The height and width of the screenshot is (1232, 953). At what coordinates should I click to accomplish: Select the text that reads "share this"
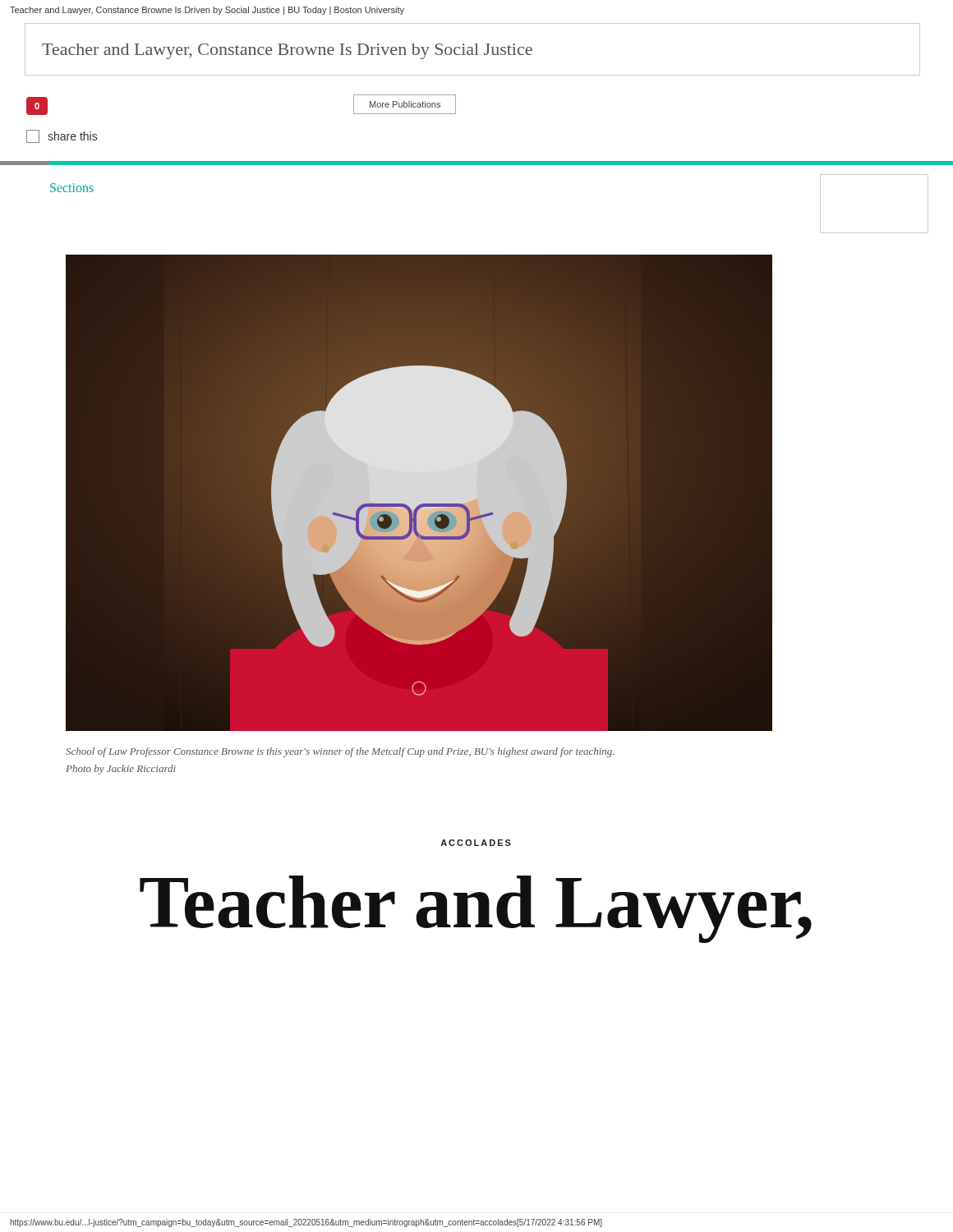pyautogui.click(x=62, y=136)
